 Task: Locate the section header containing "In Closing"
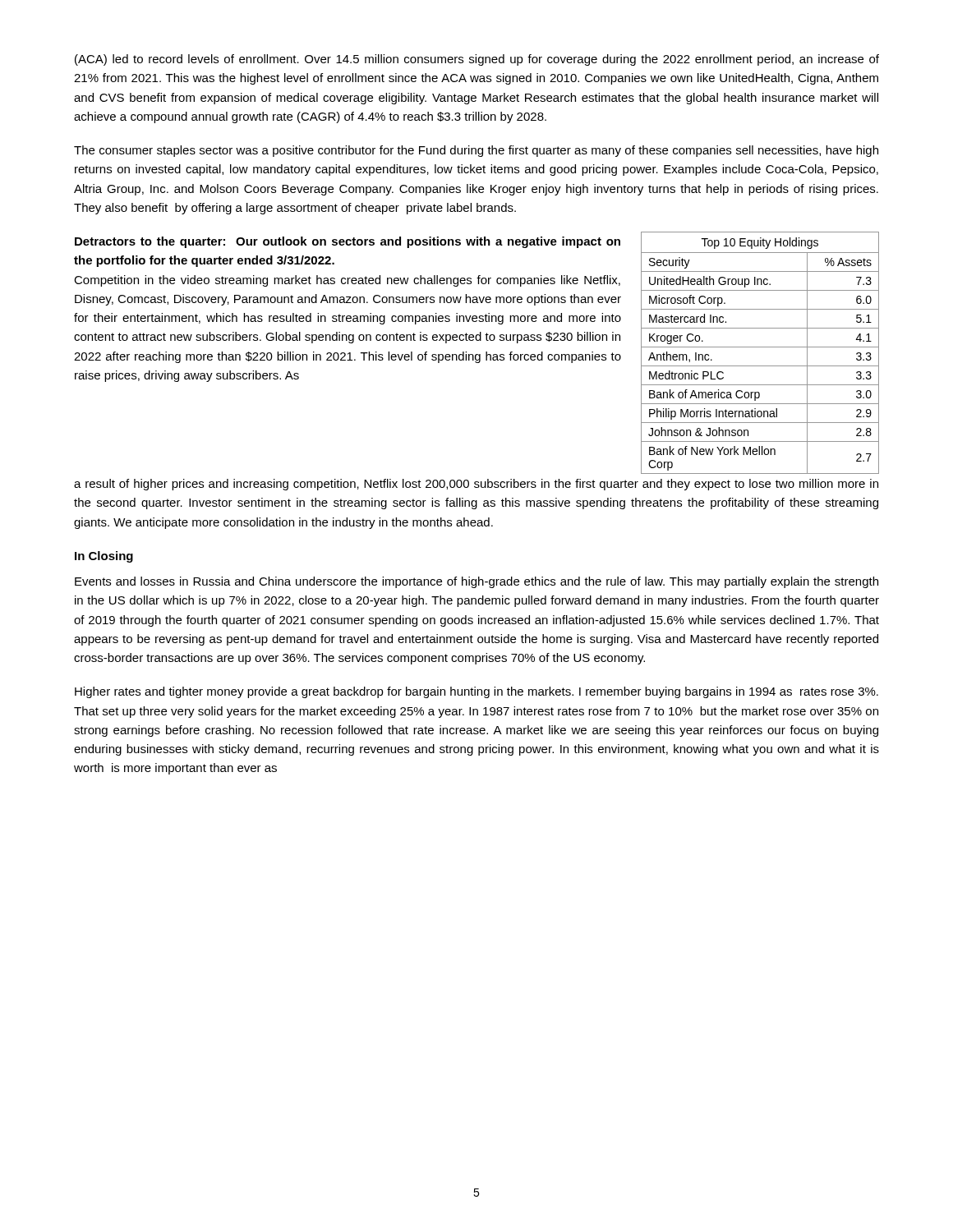pos(104,557)
